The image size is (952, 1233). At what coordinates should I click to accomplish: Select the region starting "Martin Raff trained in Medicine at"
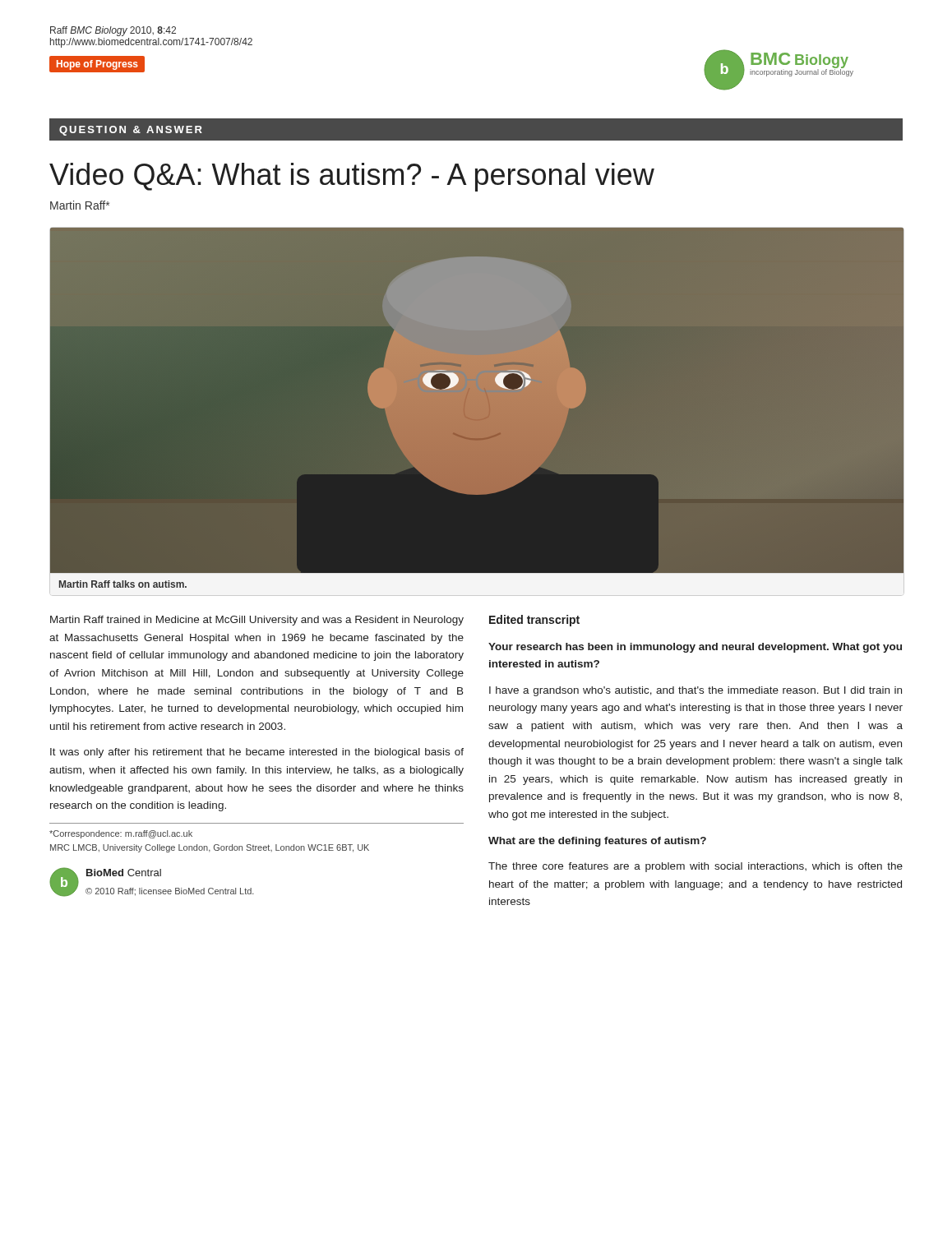(x=256, y=713)
